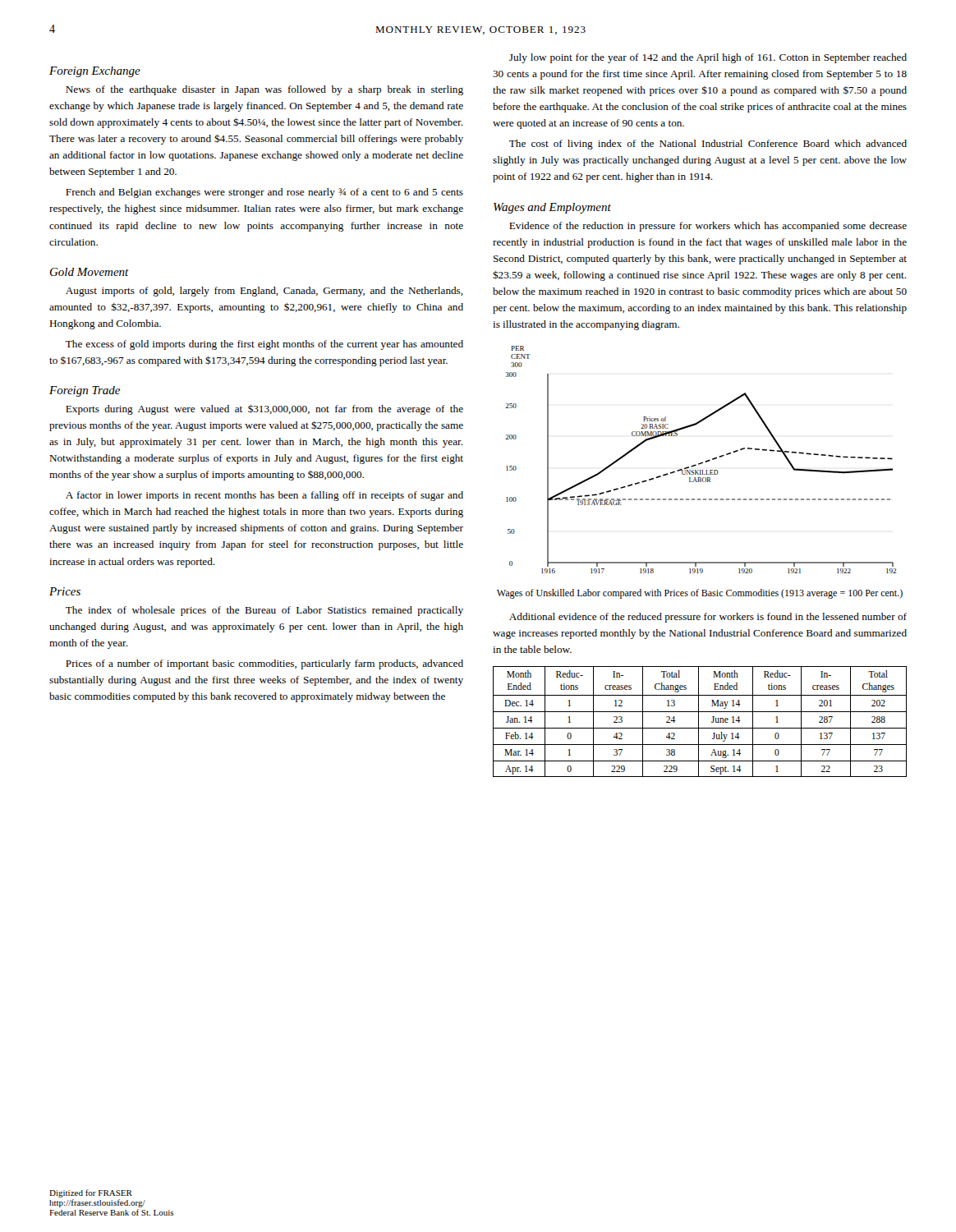Find the line chart
This screenshot has height=1232, width=956.
(700, 462)
